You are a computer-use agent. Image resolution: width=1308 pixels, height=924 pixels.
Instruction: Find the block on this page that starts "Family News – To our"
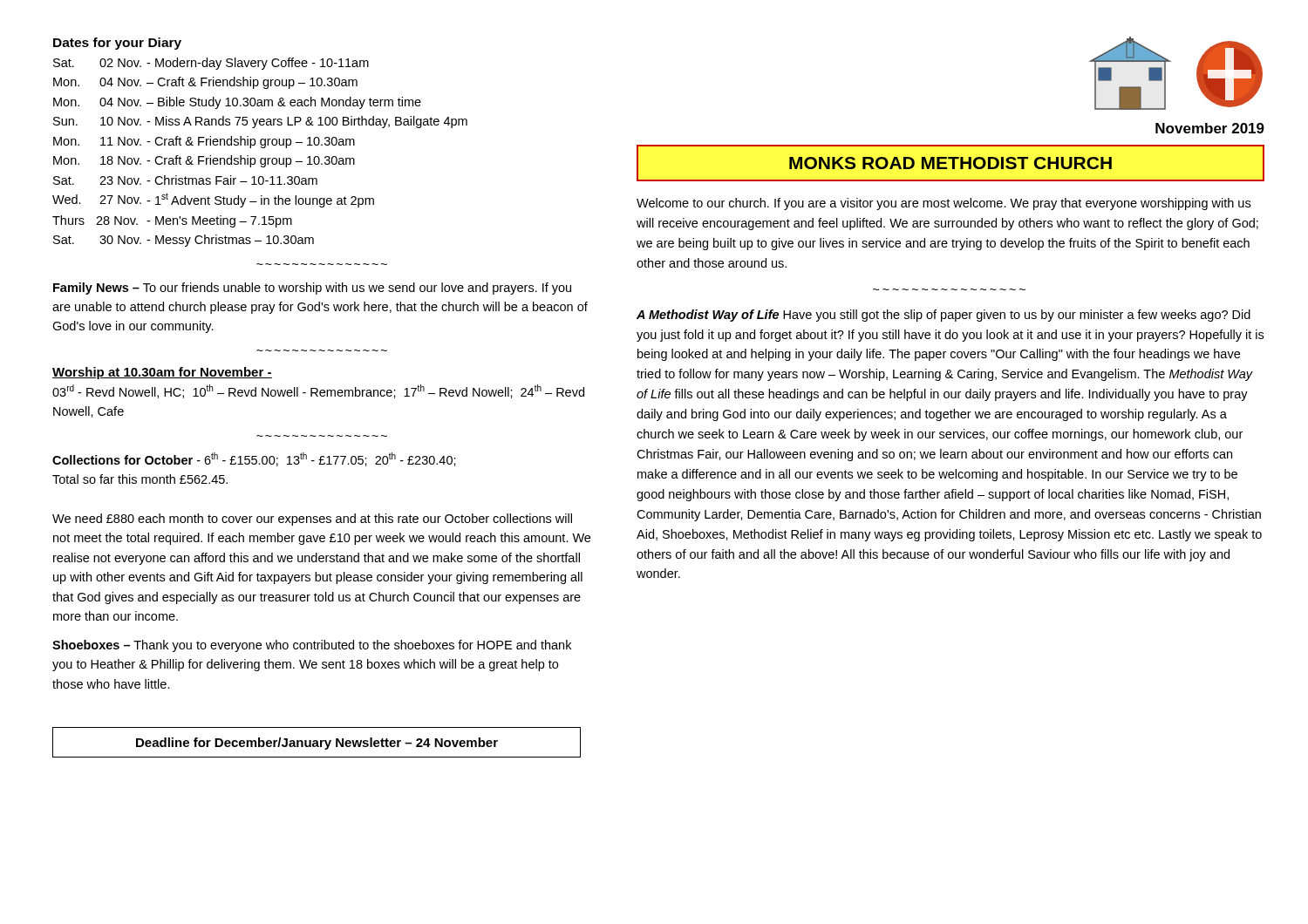tap(320, 307)
